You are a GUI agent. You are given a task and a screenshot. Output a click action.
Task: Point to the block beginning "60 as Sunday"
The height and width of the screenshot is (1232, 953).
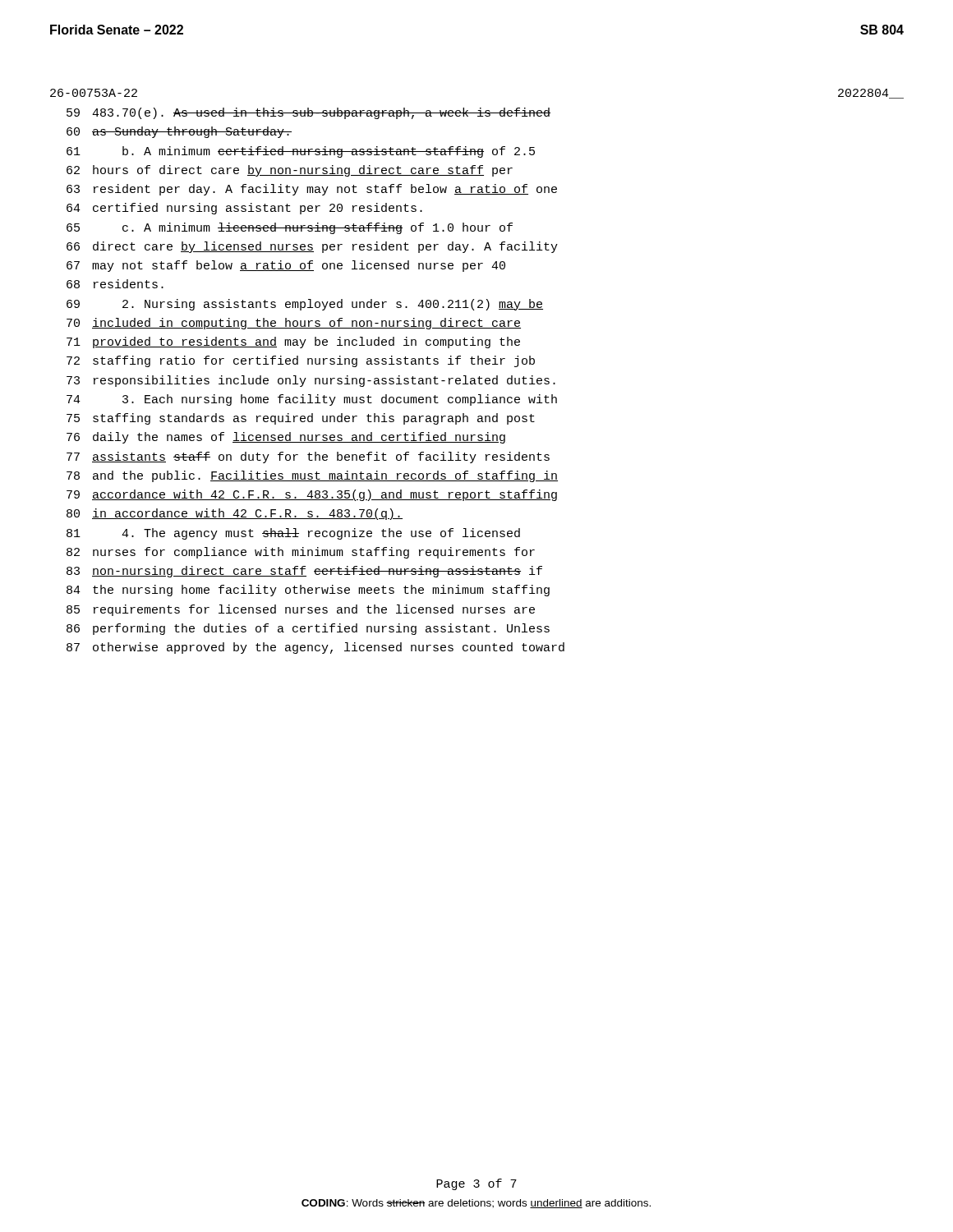click(x=179, y=132)
